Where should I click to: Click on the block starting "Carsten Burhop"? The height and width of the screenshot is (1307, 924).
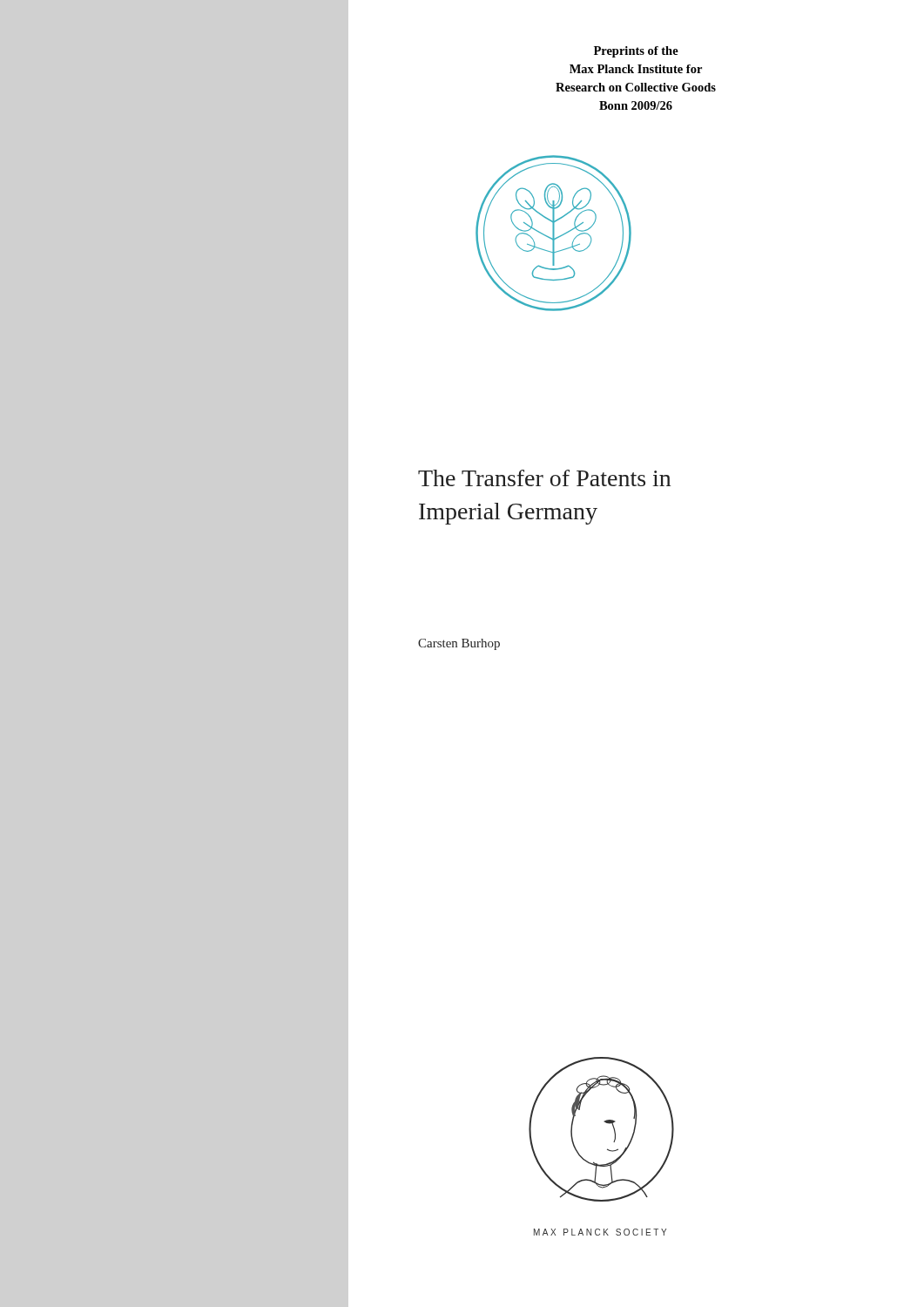[459, 644]
